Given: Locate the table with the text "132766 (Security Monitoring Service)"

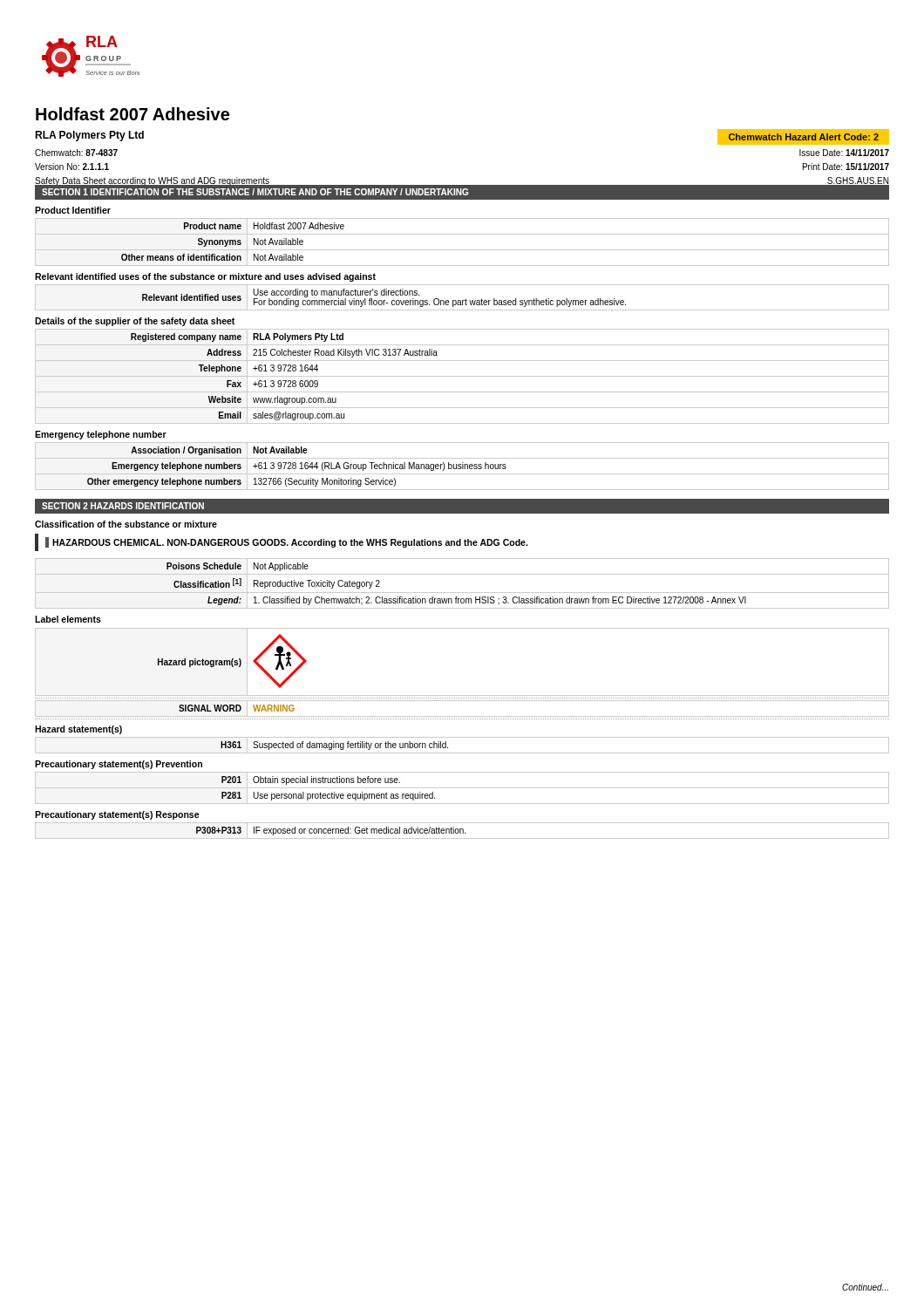Looking at the screenshot, I should coord(462,466).
